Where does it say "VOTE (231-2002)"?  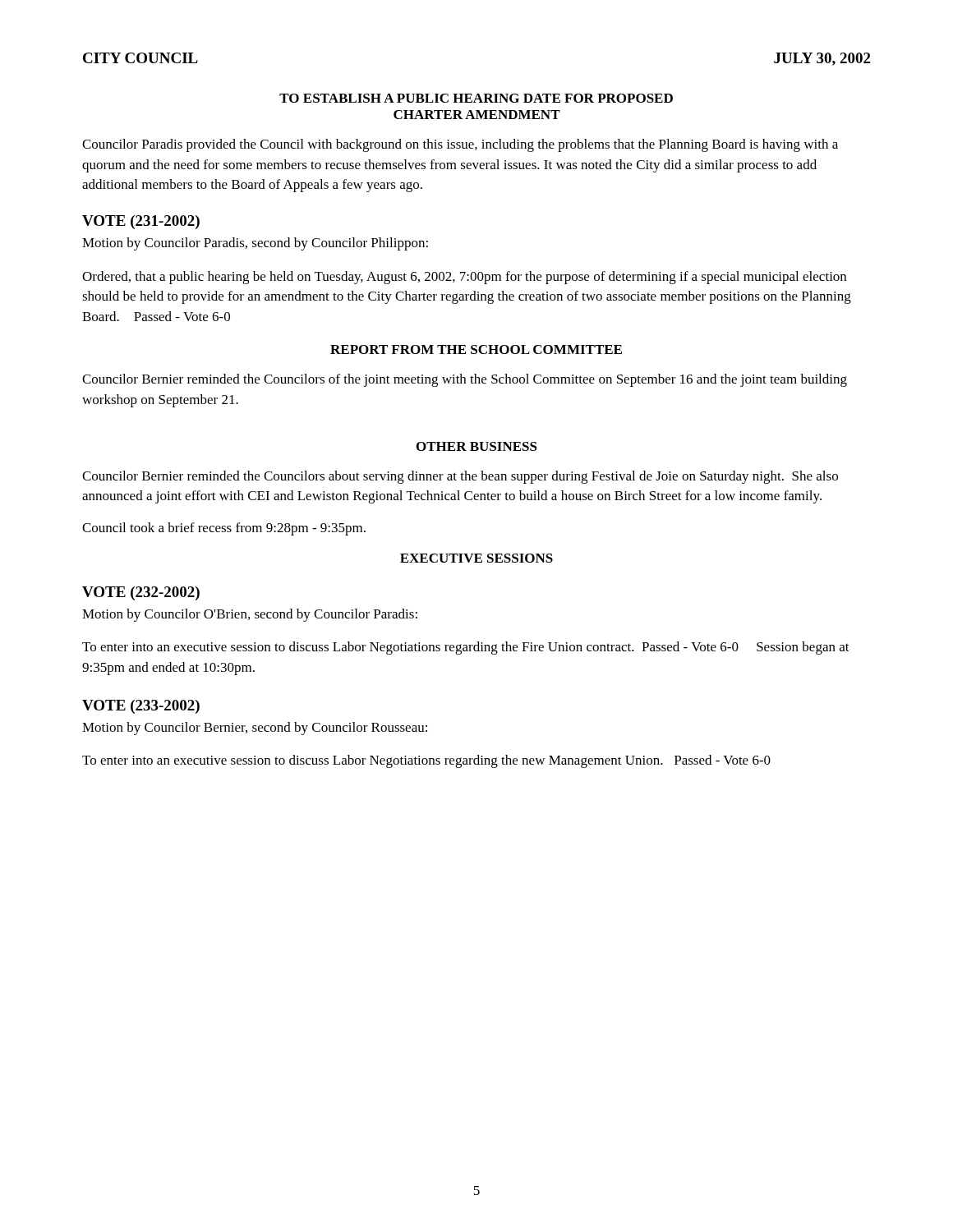coord(141,220)
